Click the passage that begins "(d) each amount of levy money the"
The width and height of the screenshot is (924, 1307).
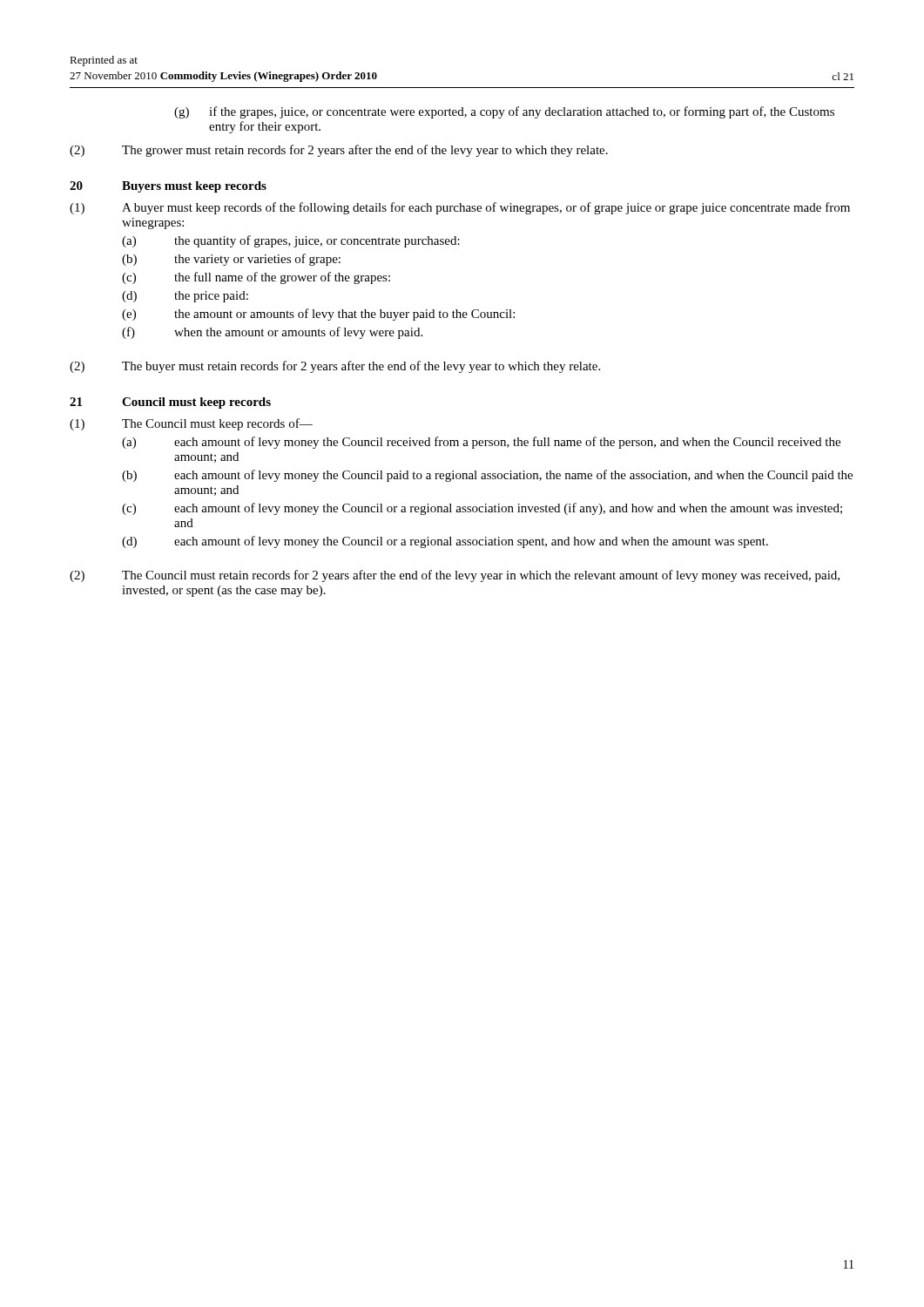488,542
